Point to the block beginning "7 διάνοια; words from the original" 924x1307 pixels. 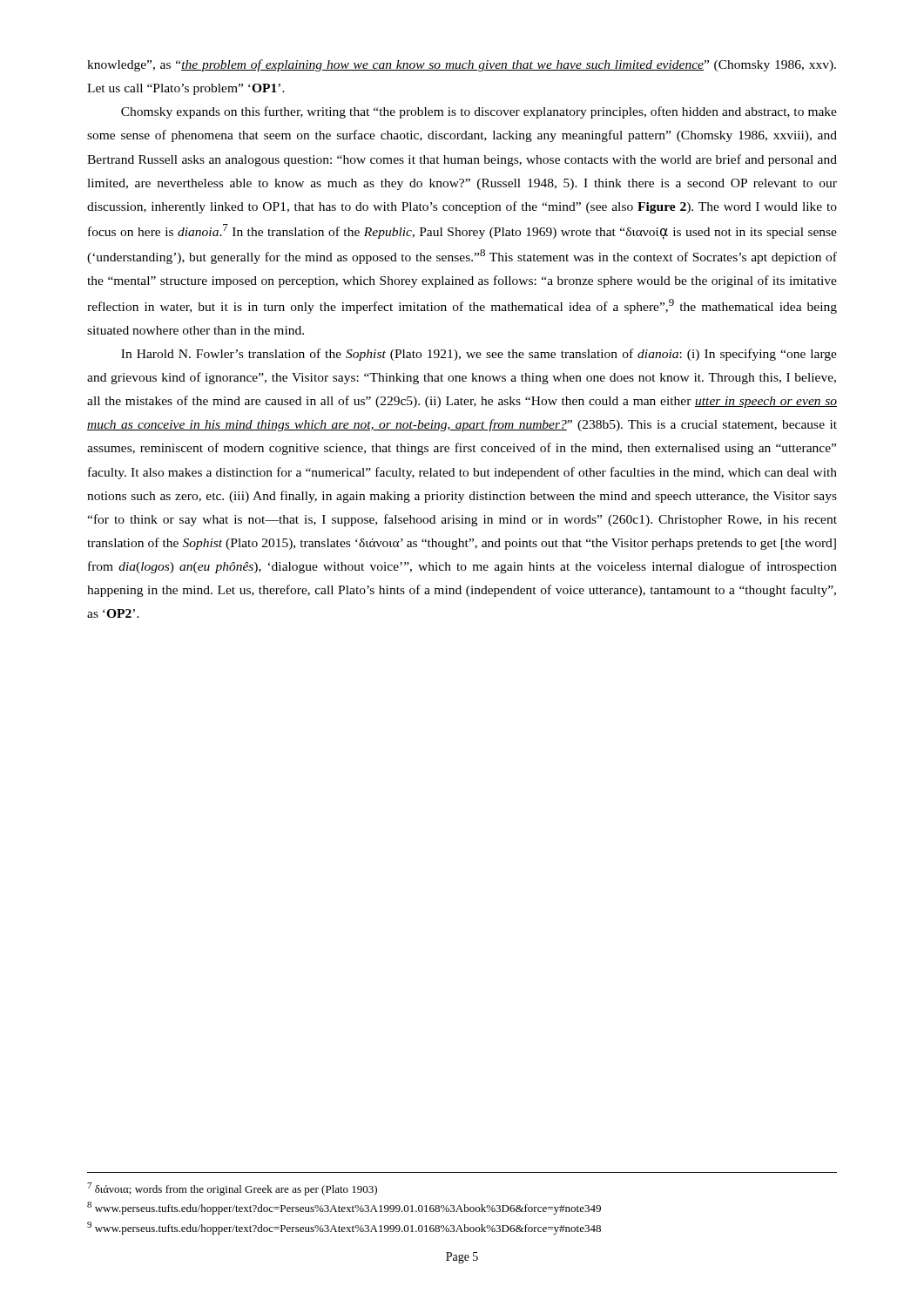point(232,1188)
